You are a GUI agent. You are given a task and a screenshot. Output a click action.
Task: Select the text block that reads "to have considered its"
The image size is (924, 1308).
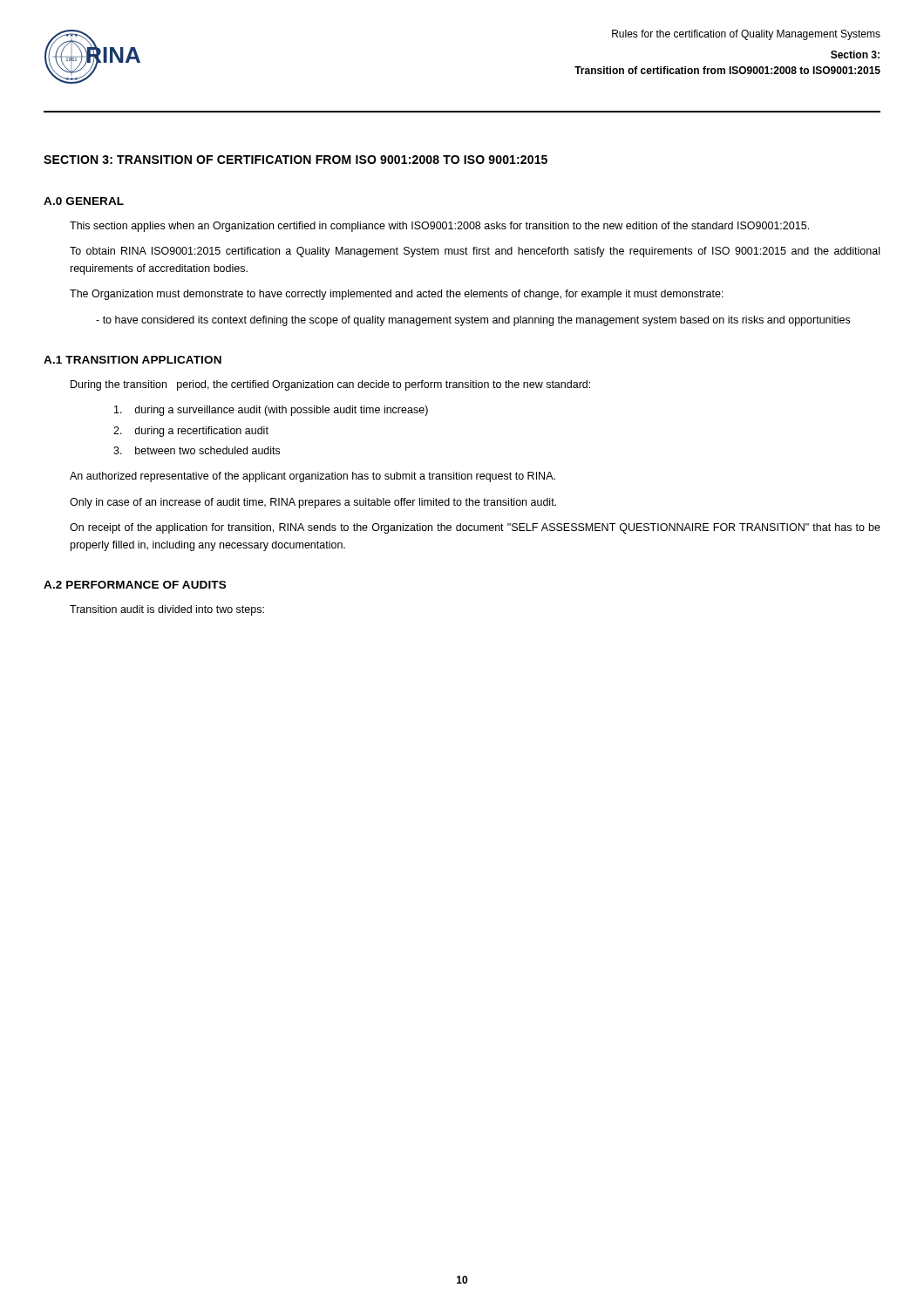[473, 320]
